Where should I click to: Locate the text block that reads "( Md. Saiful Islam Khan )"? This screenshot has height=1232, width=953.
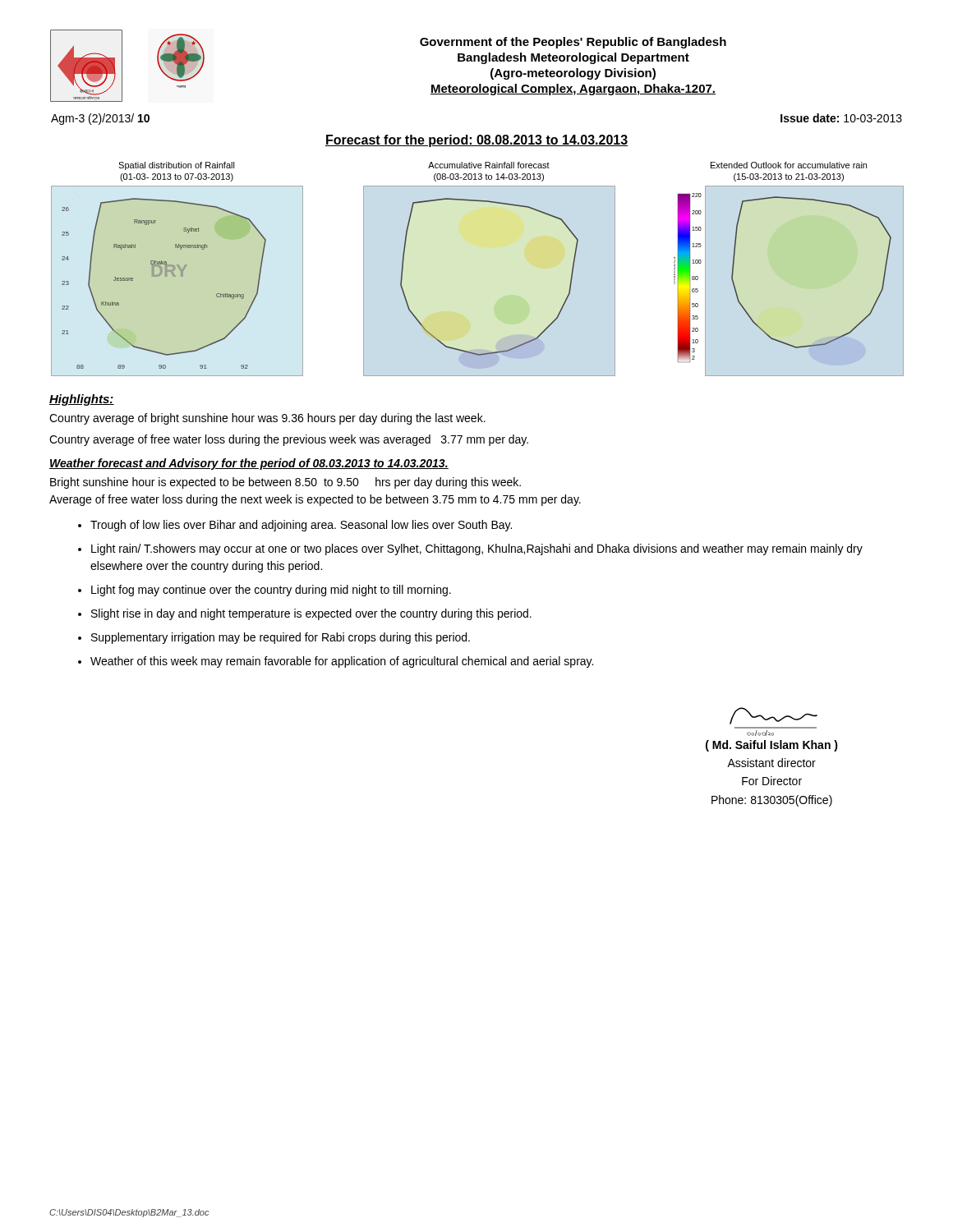coord(772,772)
